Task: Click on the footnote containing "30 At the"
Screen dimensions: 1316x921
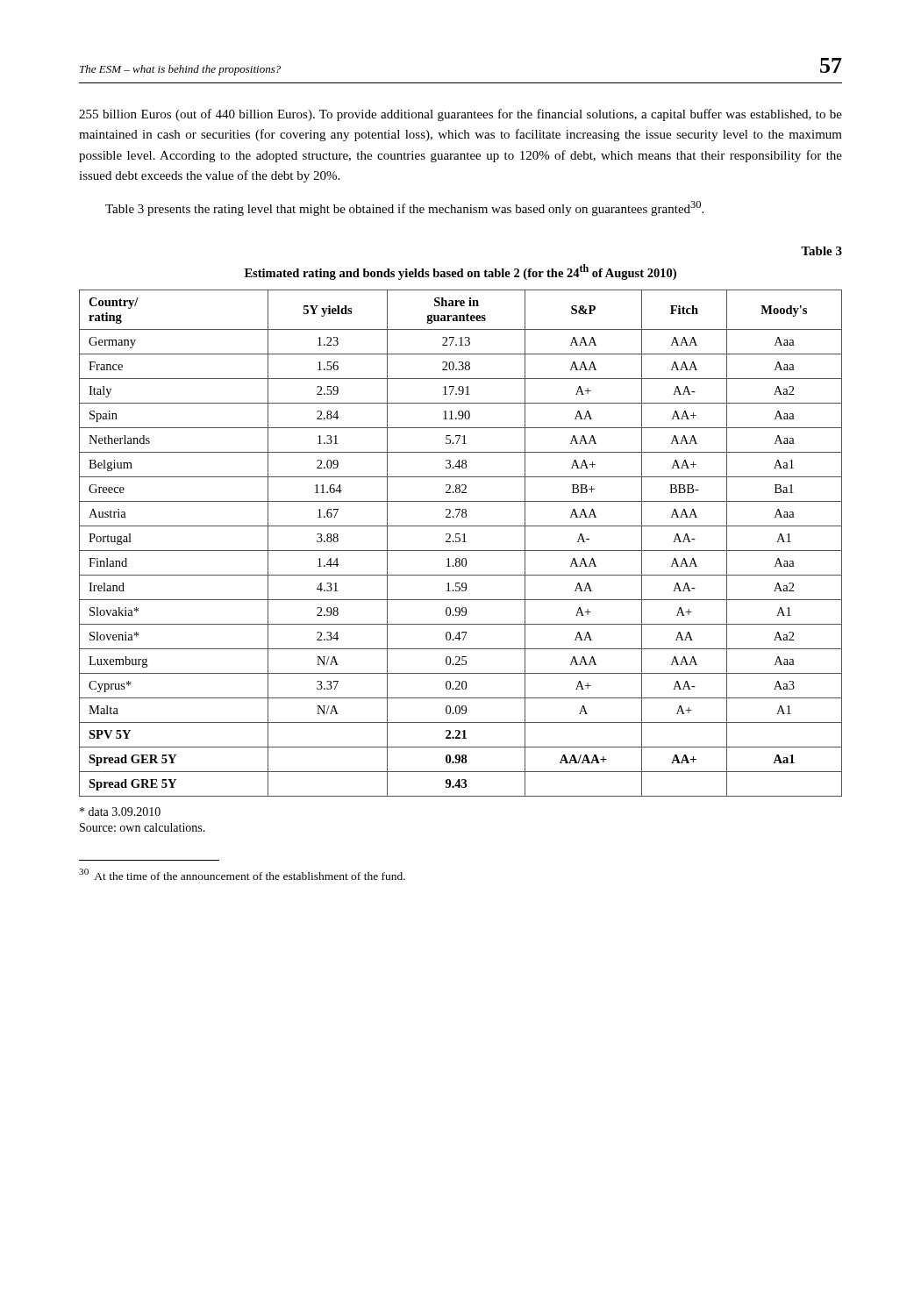Action: coord(242,874)
